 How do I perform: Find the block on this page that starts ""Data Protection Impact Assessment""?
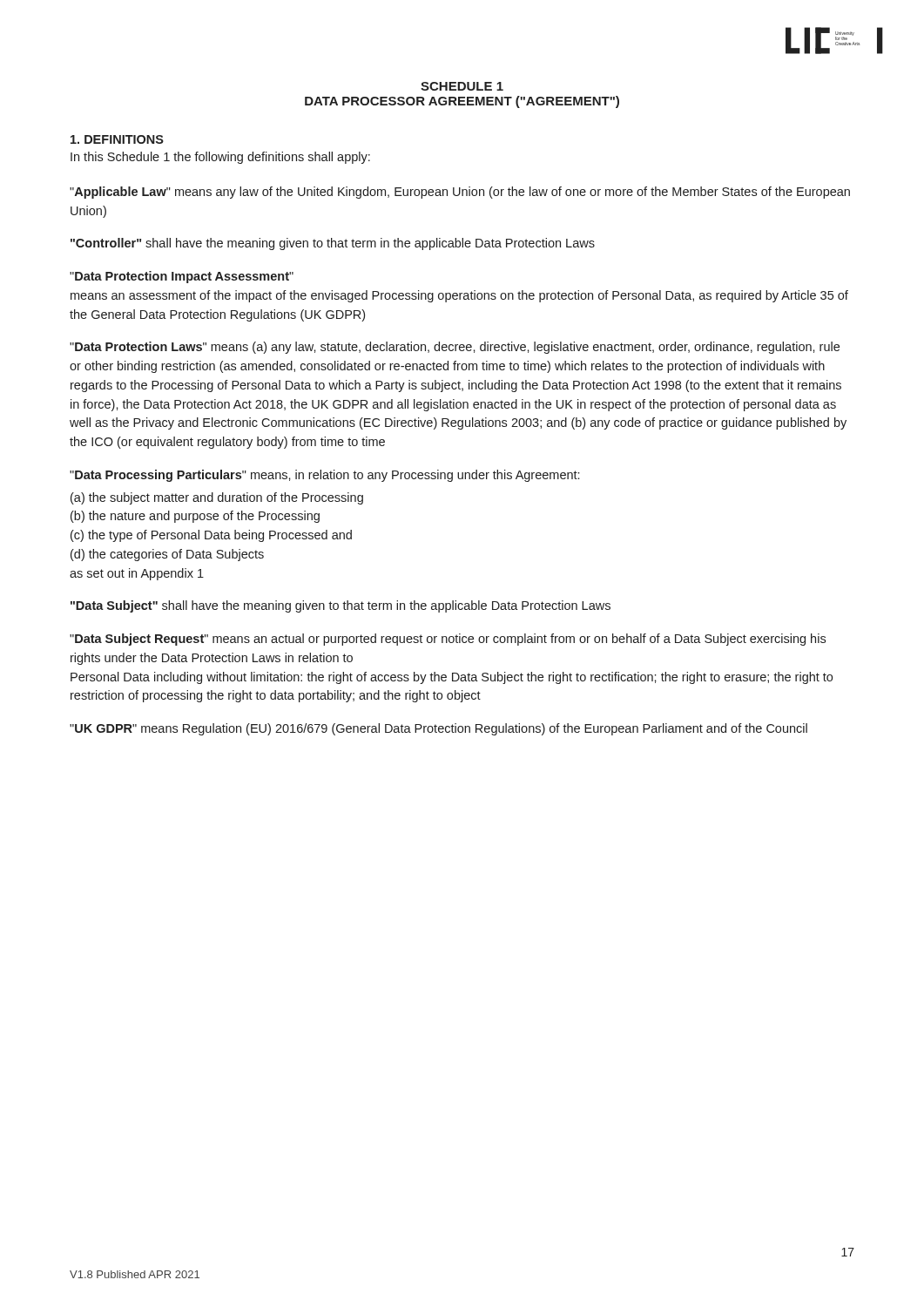[459, 295]
